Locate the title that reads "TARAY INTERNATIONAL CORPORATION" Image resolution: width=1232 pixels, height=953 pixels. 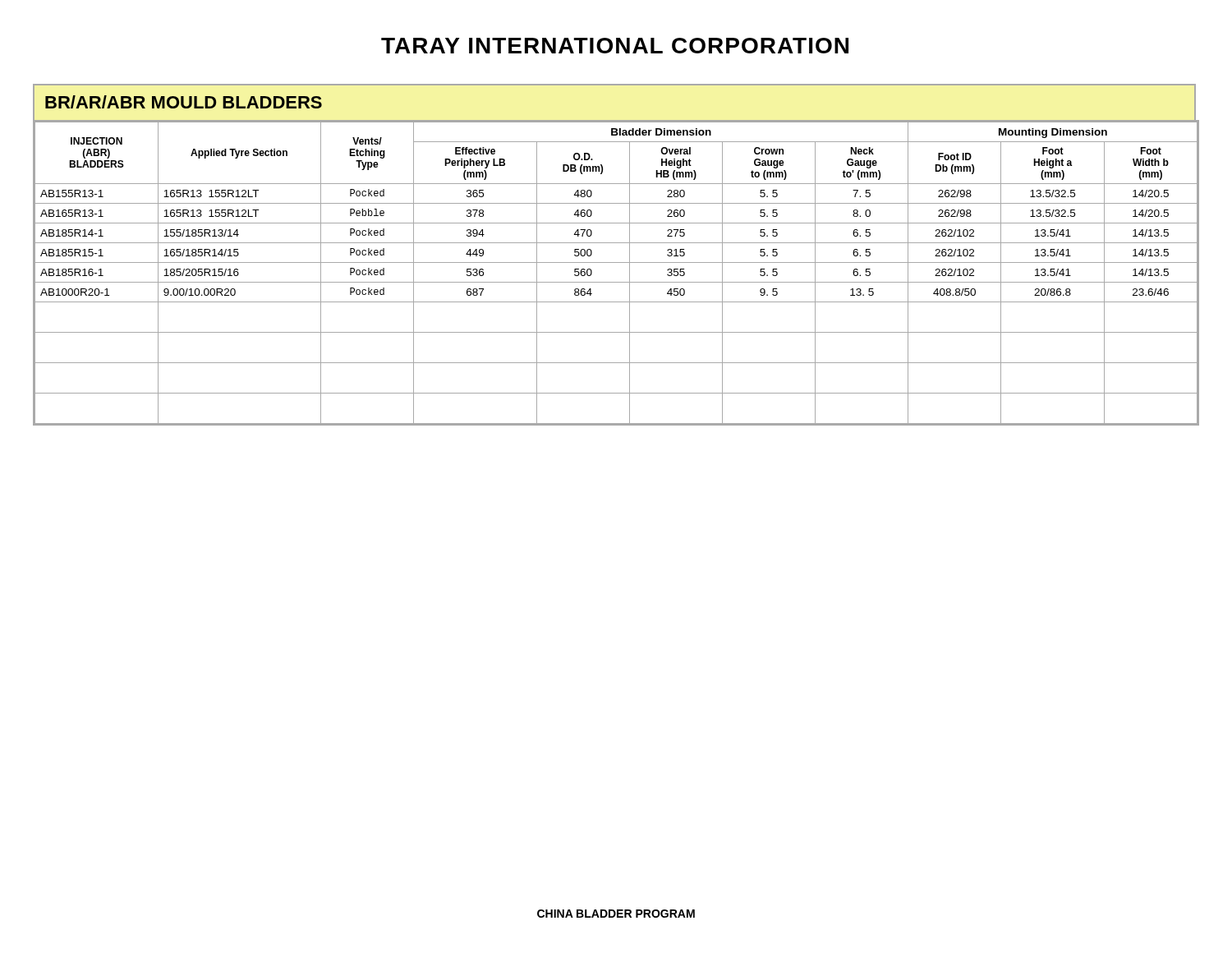tap(616, 46)
